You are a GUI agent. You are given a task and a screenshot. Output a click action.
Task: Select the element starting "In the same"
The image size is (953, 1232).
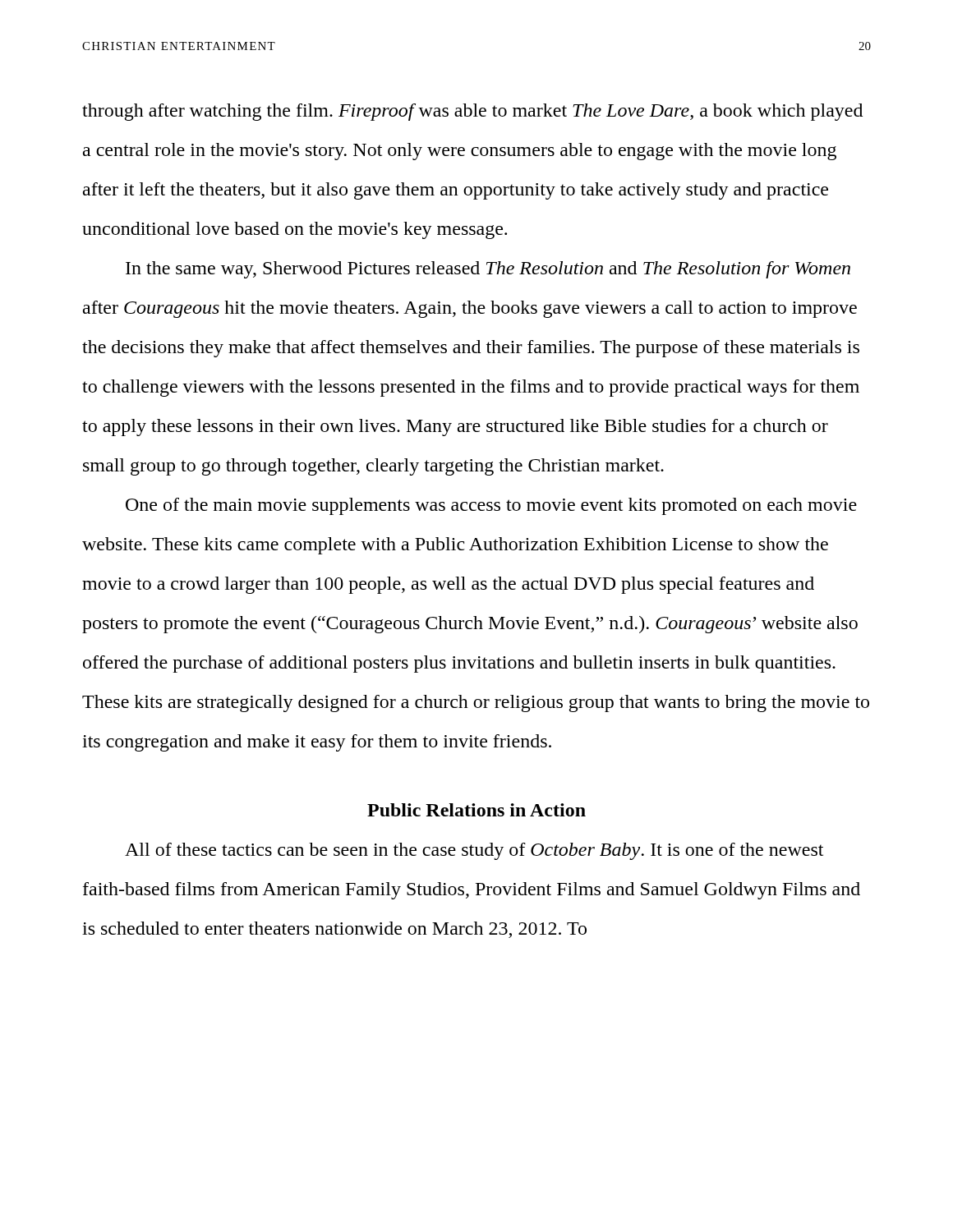pos(488,270)
